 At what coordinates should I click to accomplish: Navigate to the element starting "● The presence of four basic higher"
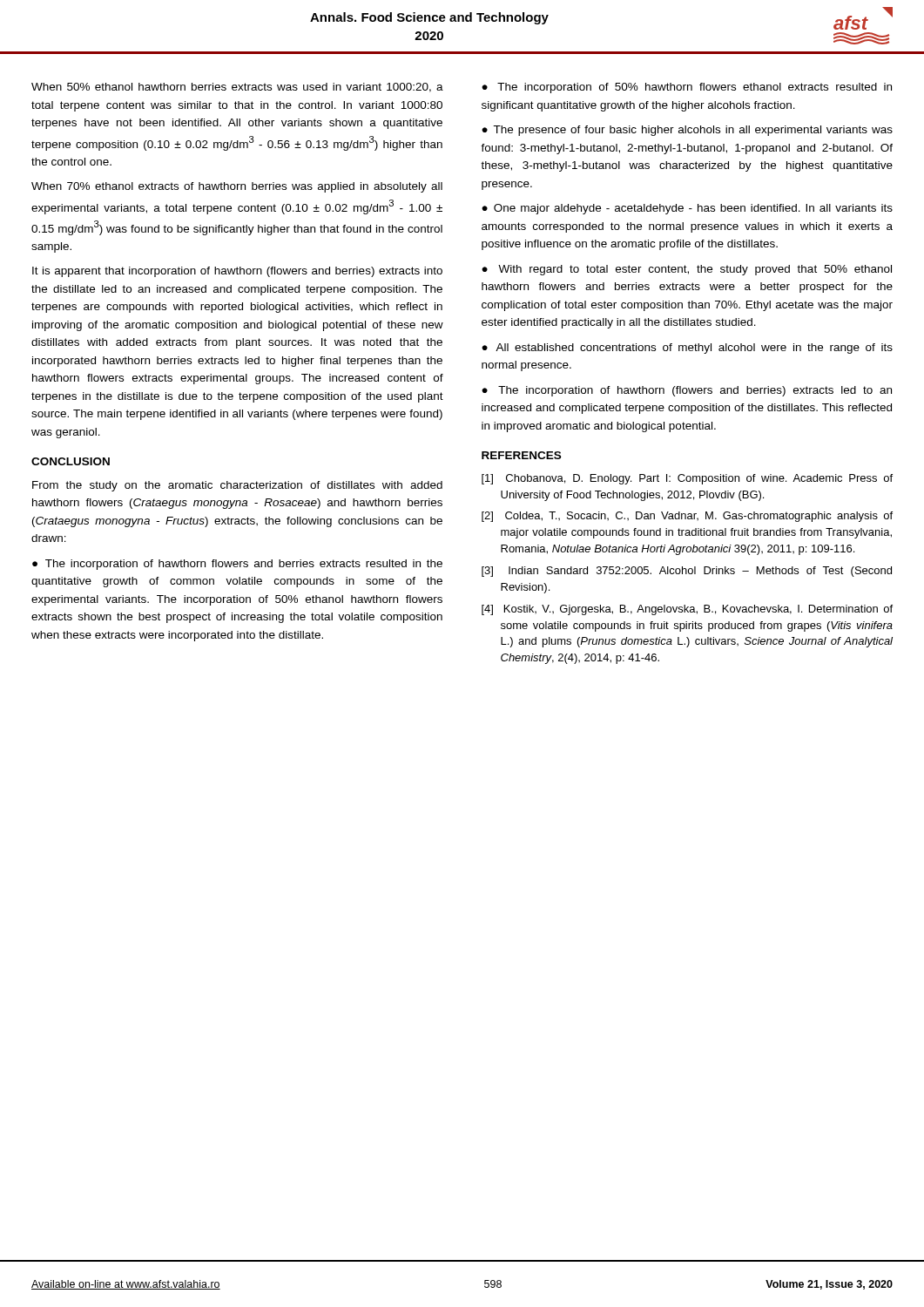coord(687,156)
